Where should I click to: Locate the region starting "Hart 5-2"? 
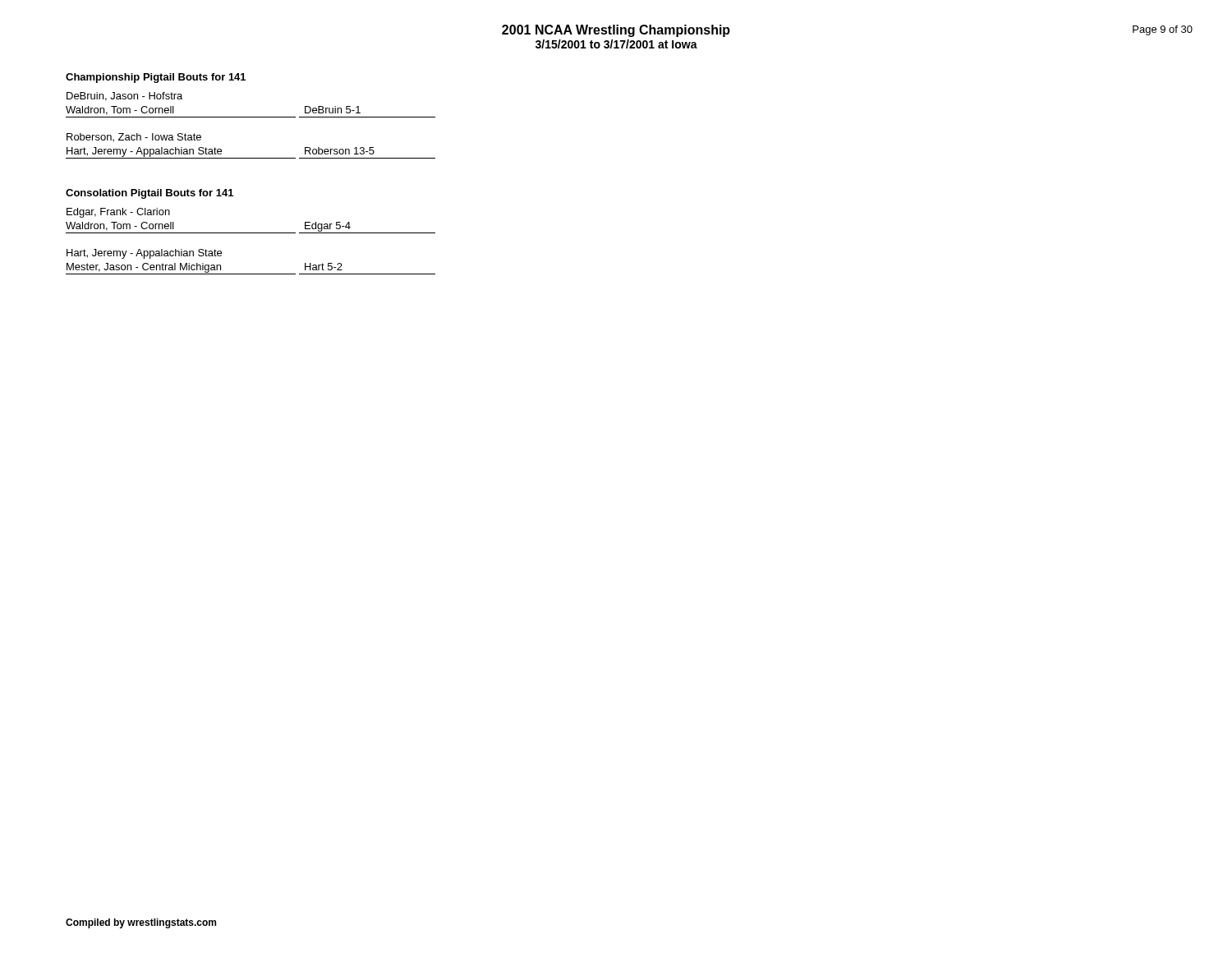tap(323, 267)
